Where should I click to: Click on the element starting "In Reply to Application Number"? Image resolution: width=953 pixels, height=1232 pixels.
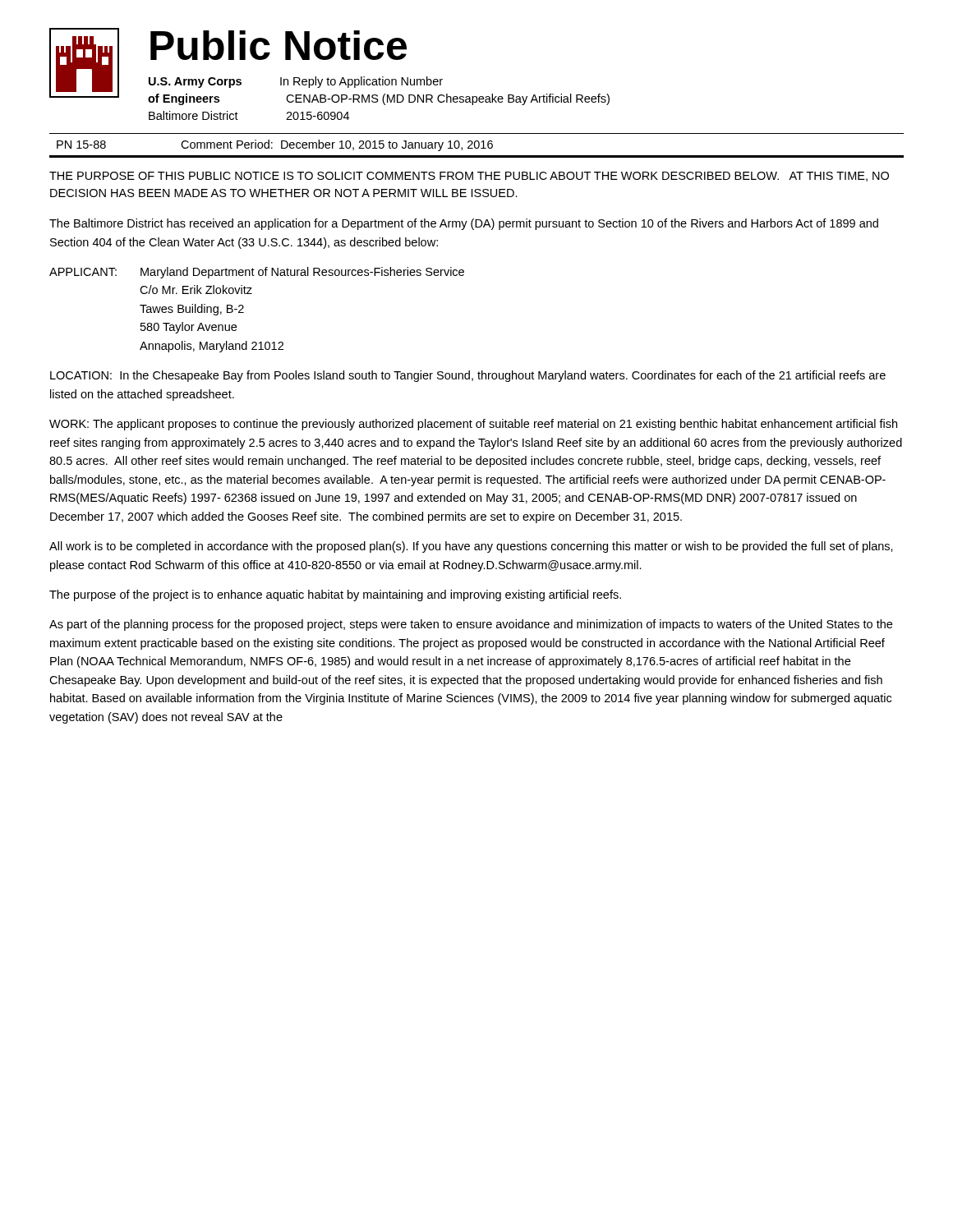[445, 98]
